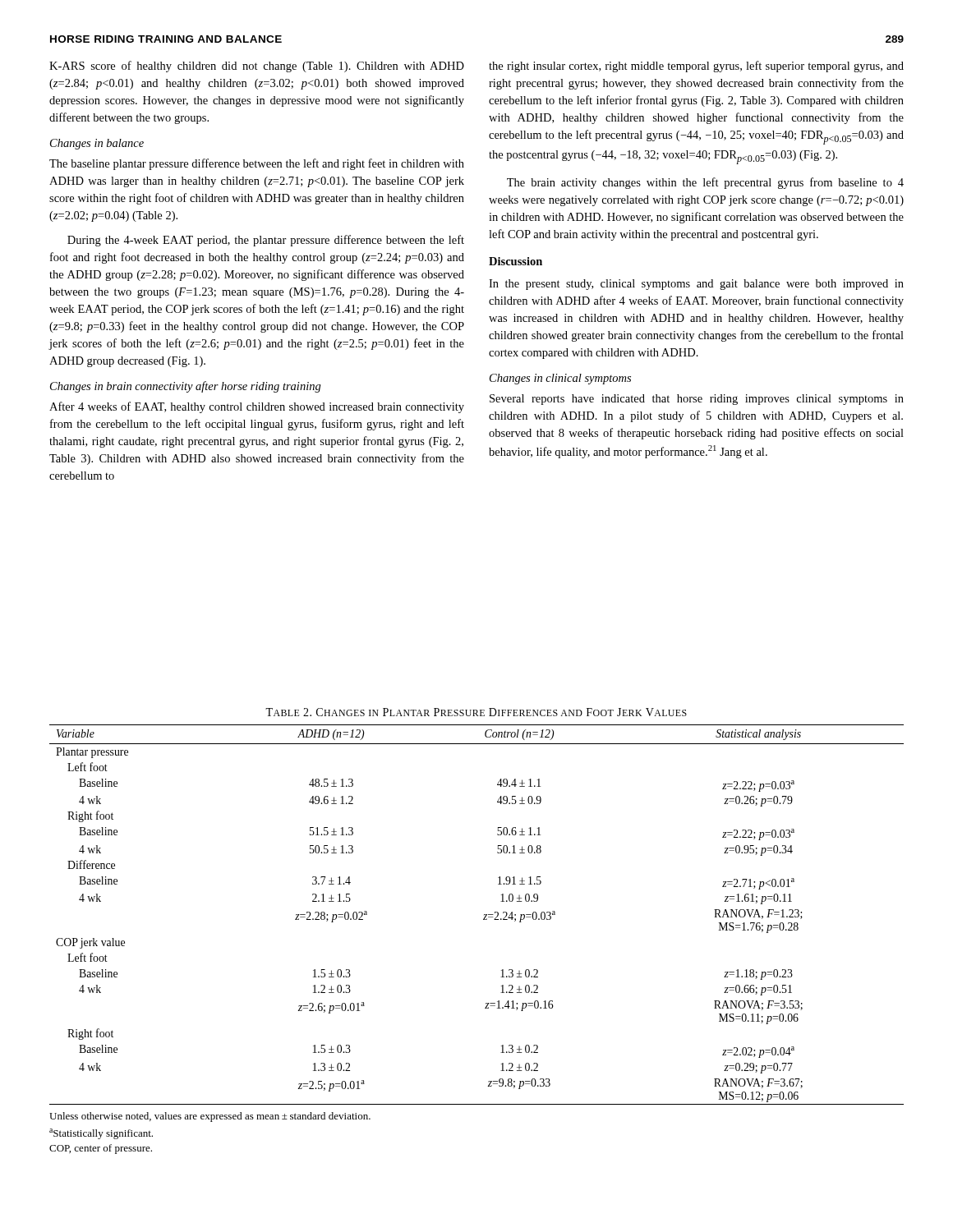Select the text block with the text "Several reports have indicated that horse riding"
Screen dimensions: 1232x953
click(x=696, y=425)
